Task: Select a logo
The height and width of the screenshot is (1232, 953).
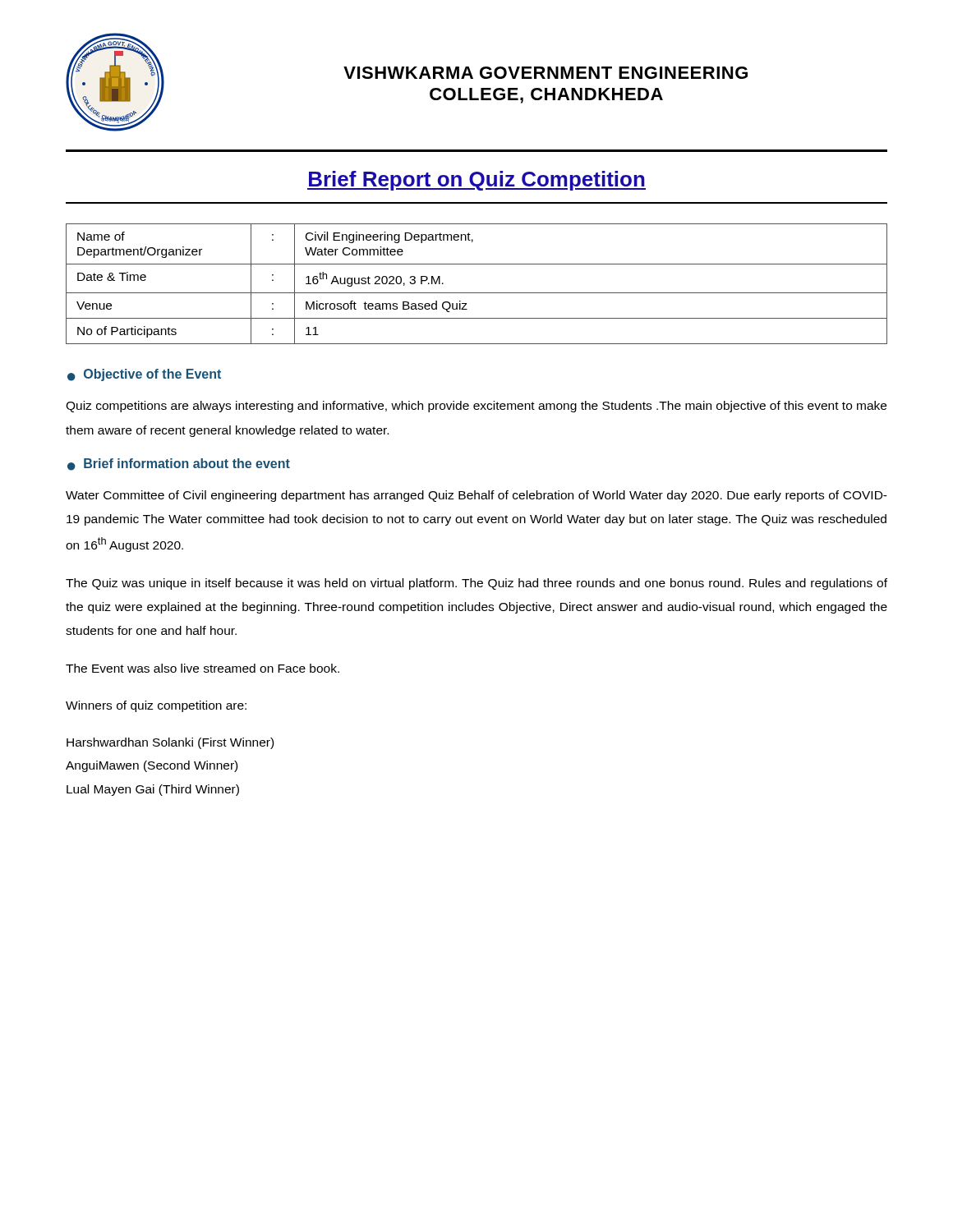Action: tap(119, 84)
